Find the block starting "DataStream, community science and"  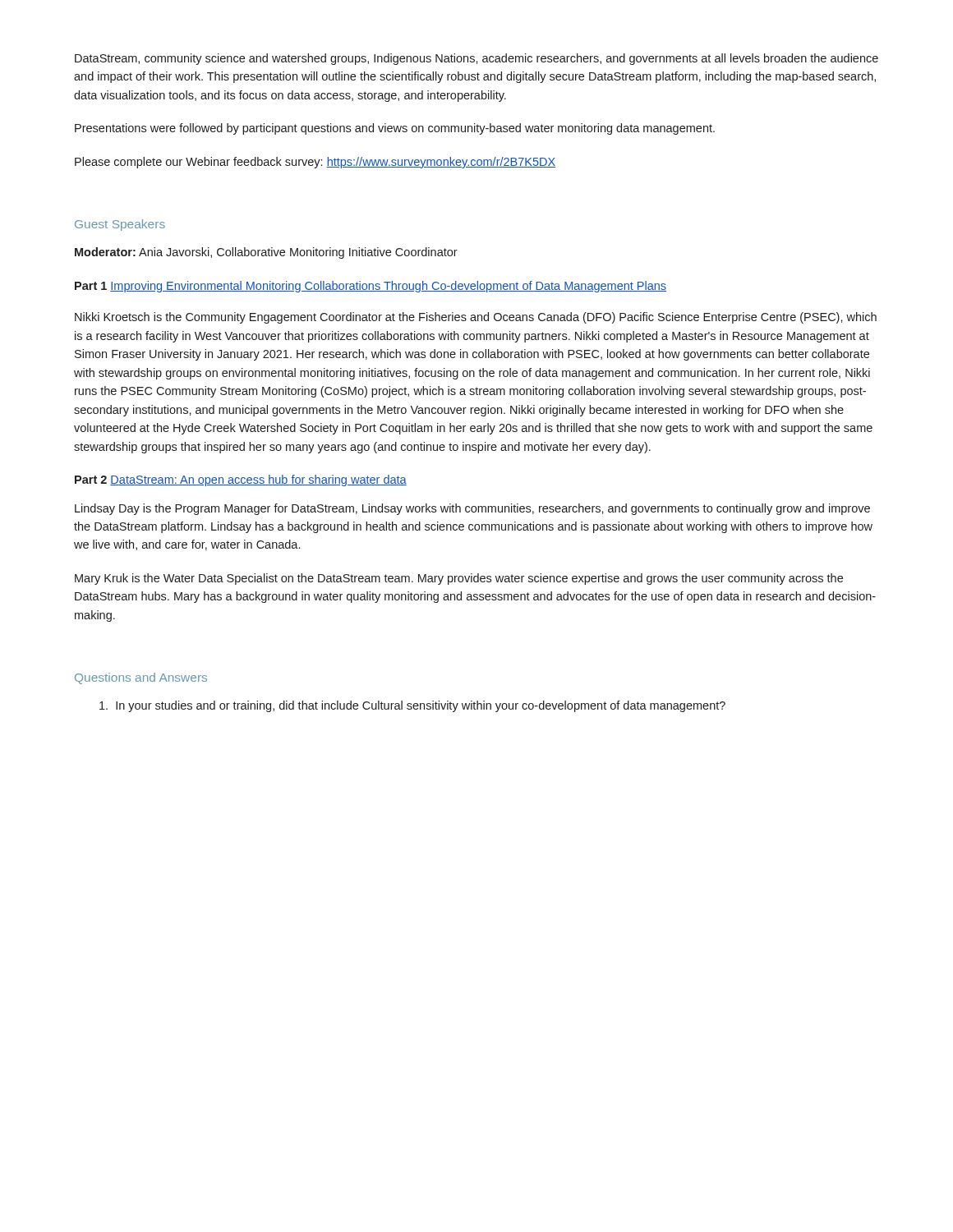coord(476,77)
